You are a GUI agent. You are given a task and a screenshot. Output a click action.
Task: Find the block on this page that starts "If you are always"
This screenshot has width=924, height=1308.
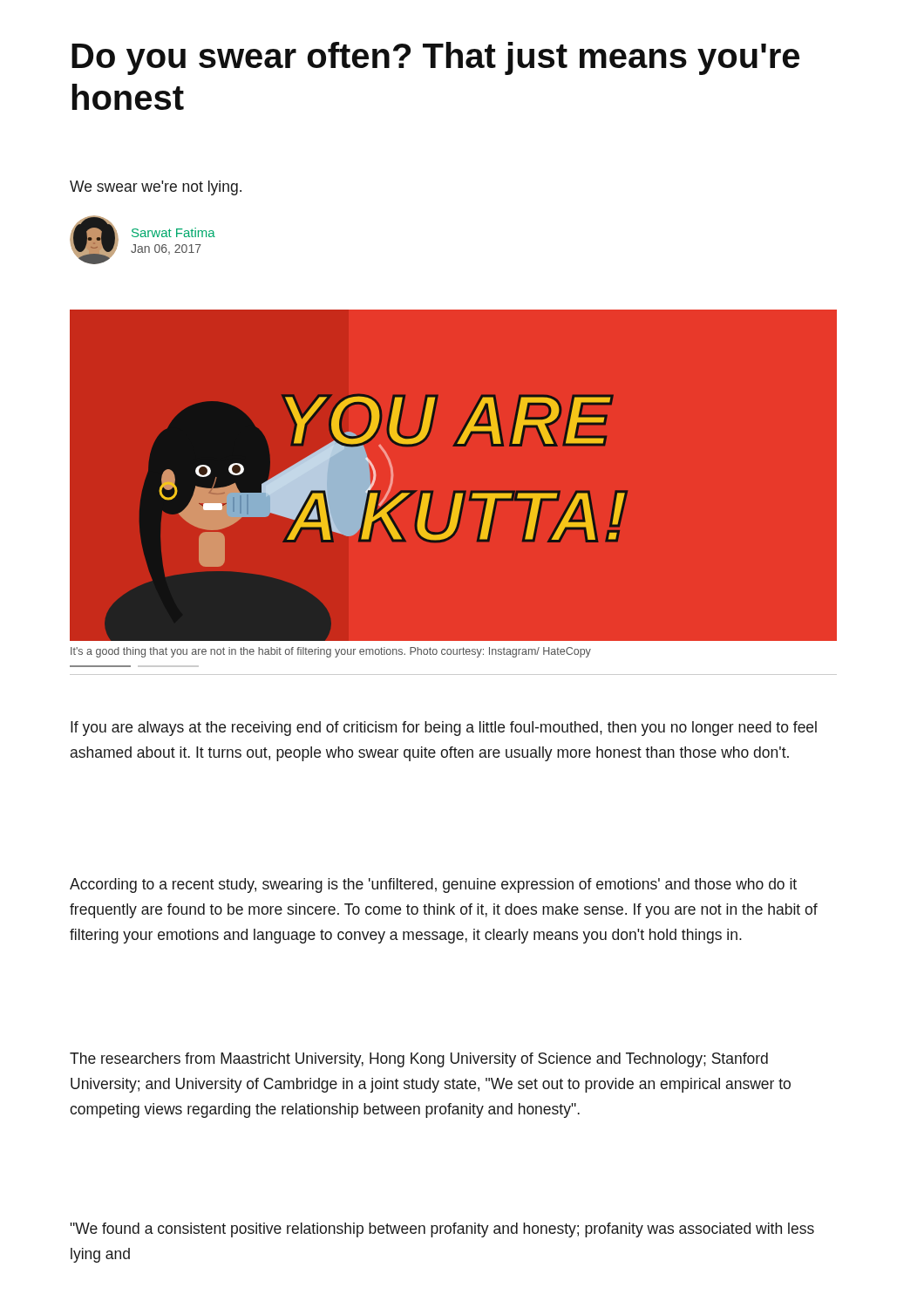tap(445, 740)
